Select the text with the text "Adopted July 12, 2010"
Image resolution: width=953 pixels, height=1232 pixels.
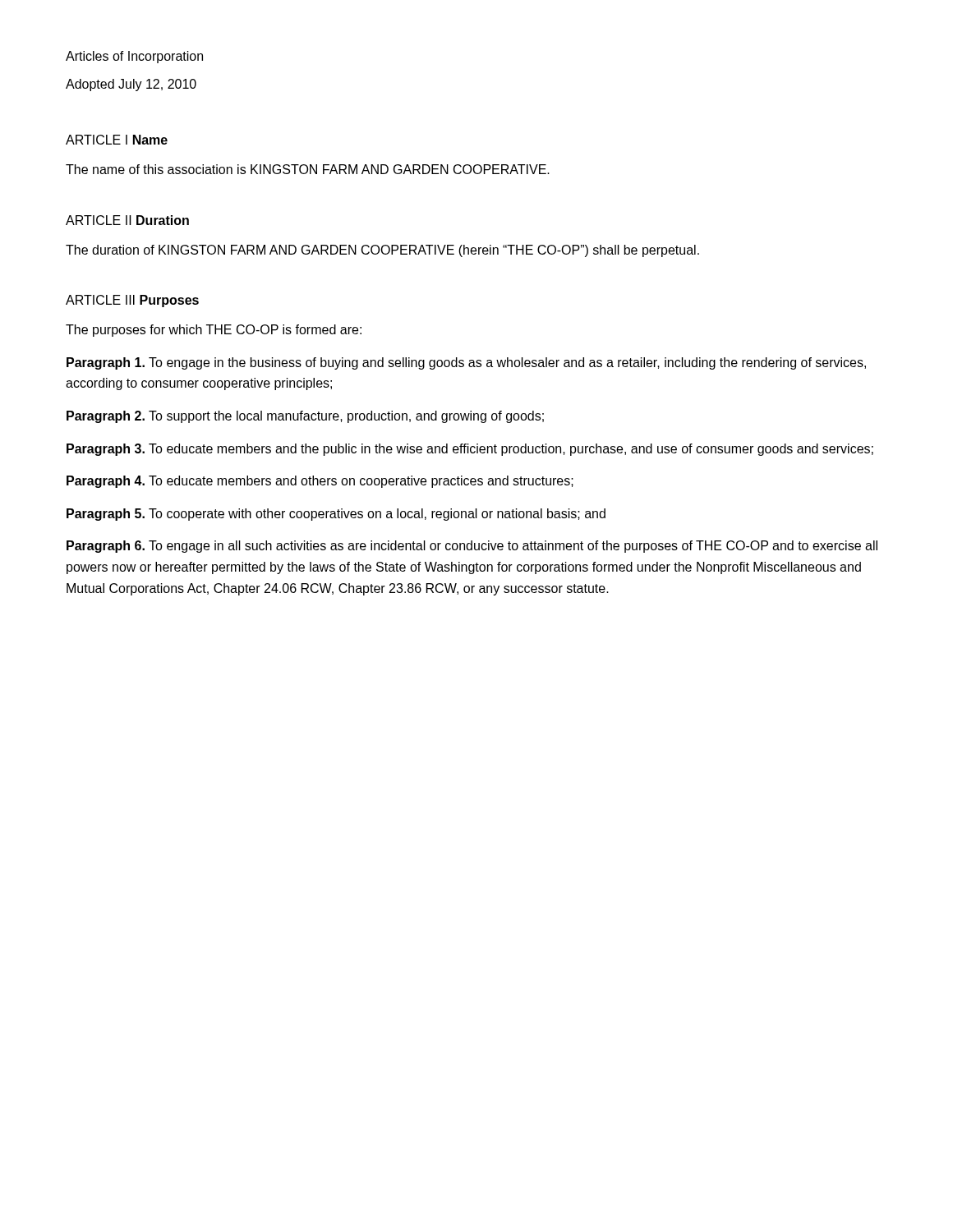point(131,84)
